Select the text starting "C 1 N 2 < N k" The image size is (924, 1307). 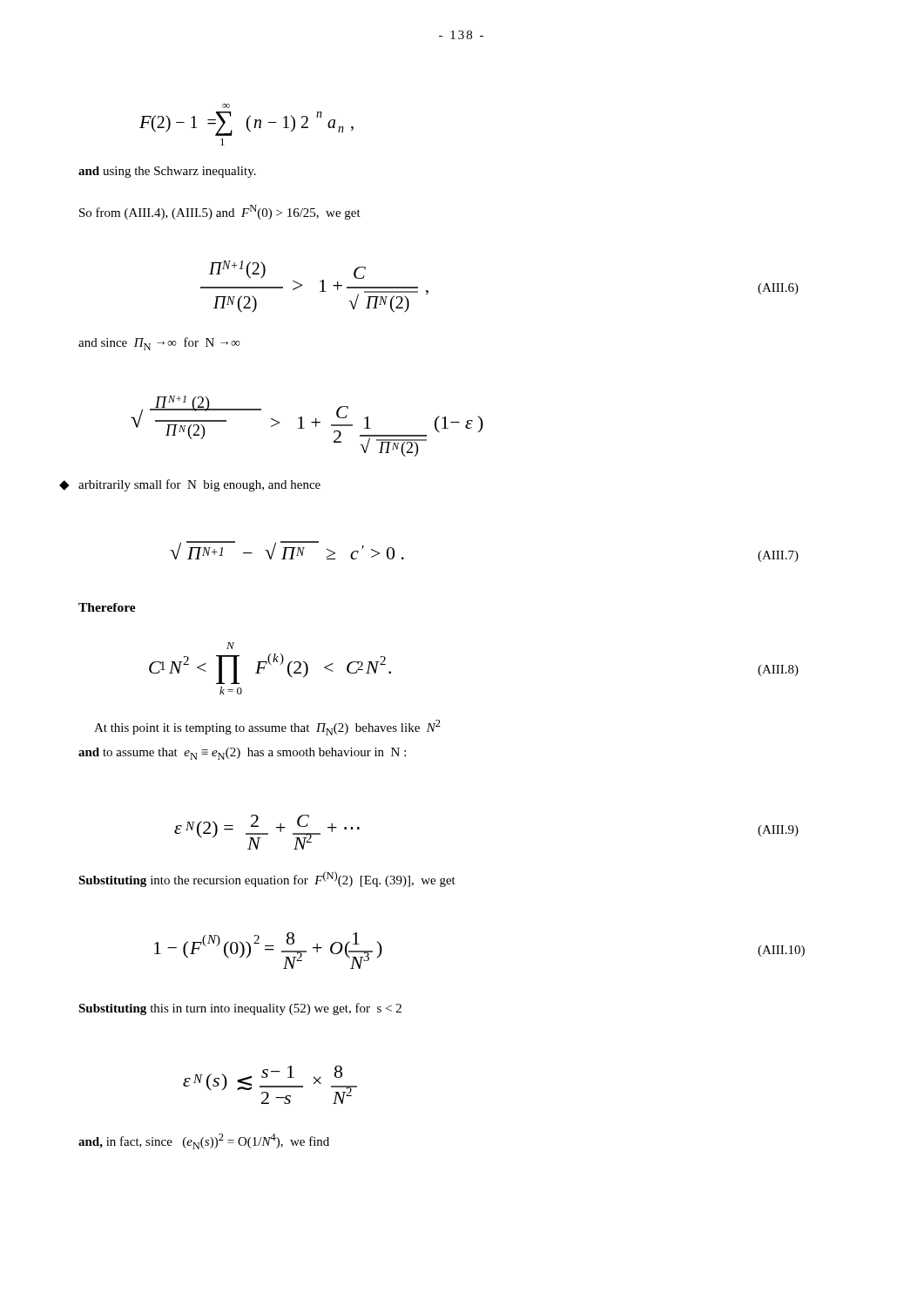click(230, 646)
